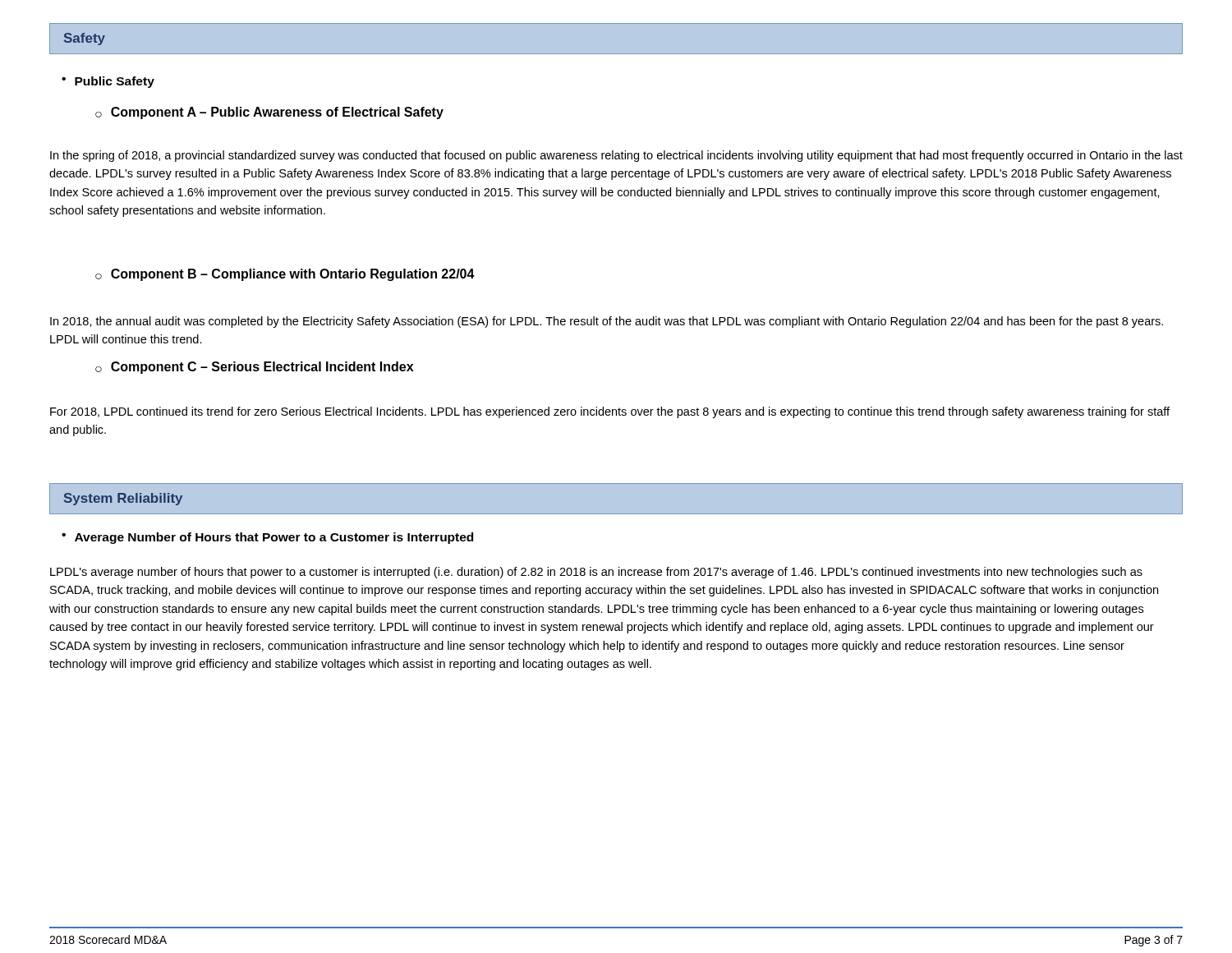The height and width of the screenshot is (953, 1232).
Task: Find the text starting "System Reliability"
Action: pyautogui.click(x=123, y=498)
